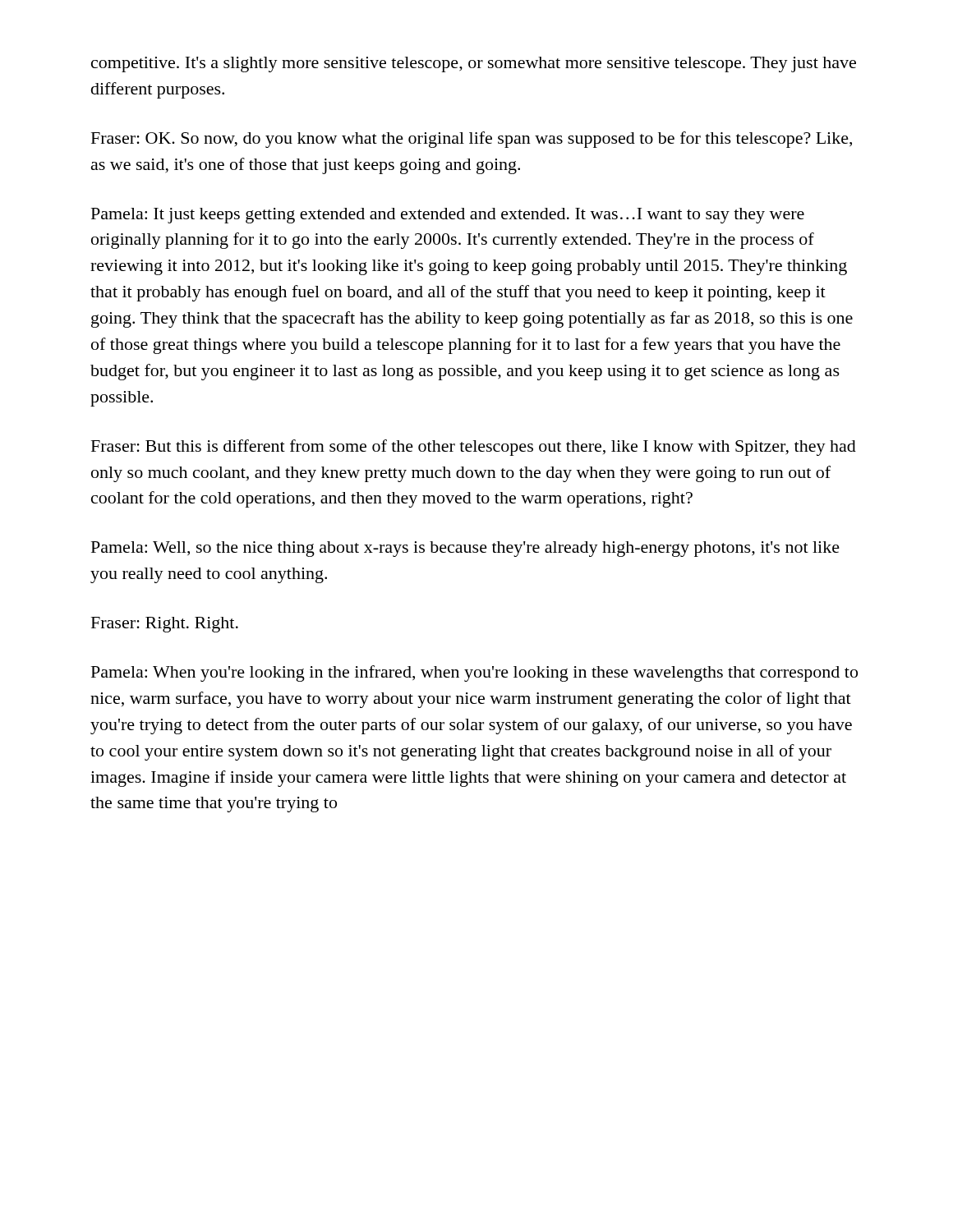Screen dimensions: 1232x953
Task: Locate the element starting "Pamela: Well, so the nice thing"
Action: pyautogui.click(x=465, y=560)
